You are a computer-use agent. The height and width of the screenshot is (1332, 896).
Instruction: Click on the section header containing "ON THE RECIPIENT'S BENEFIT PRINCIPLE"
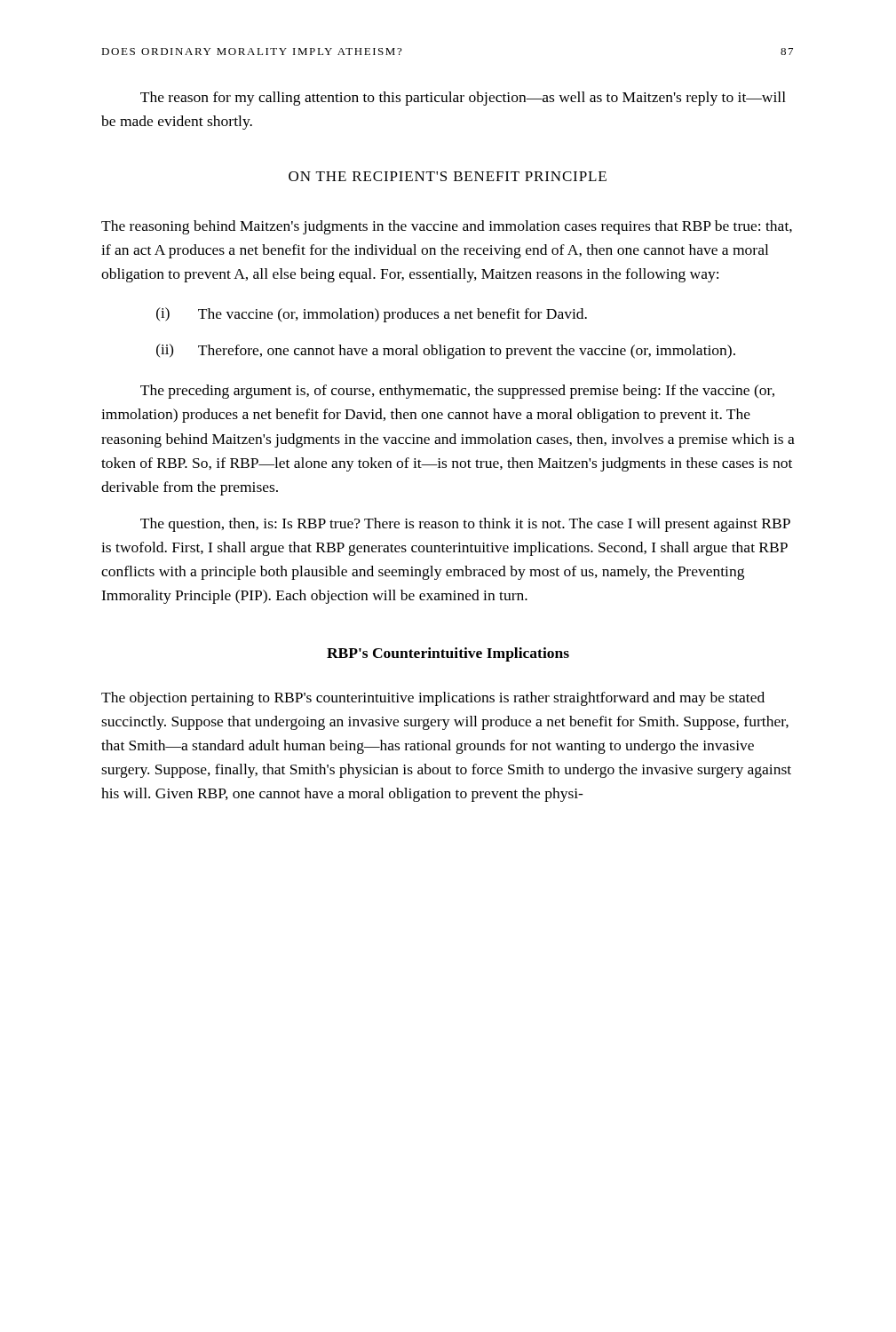[448, 177]
